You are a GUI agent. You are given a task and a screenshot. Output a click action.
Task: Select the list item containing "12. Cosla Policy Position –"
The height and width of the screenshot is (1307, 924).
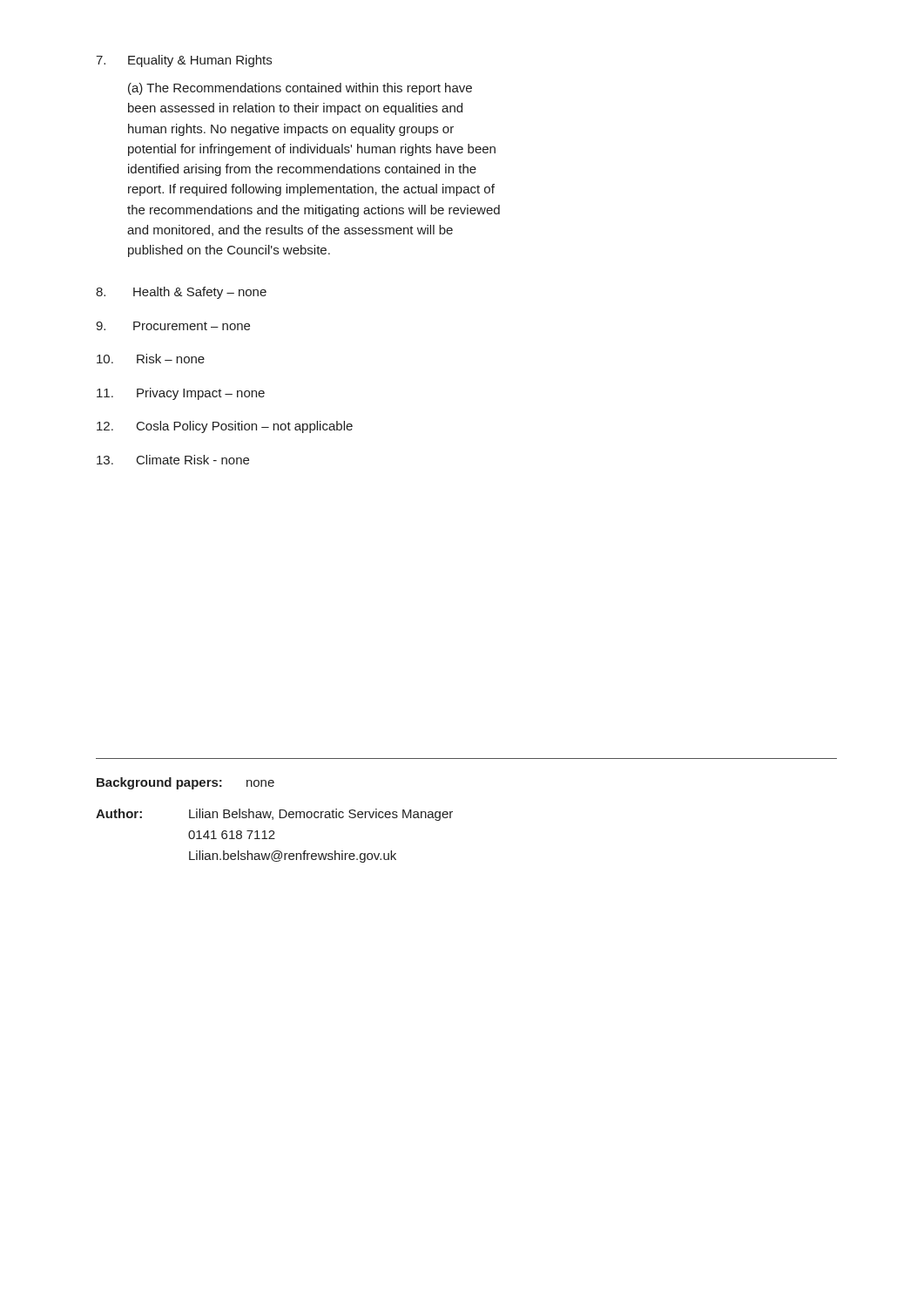pyautogui.click(x=224, y=426)
